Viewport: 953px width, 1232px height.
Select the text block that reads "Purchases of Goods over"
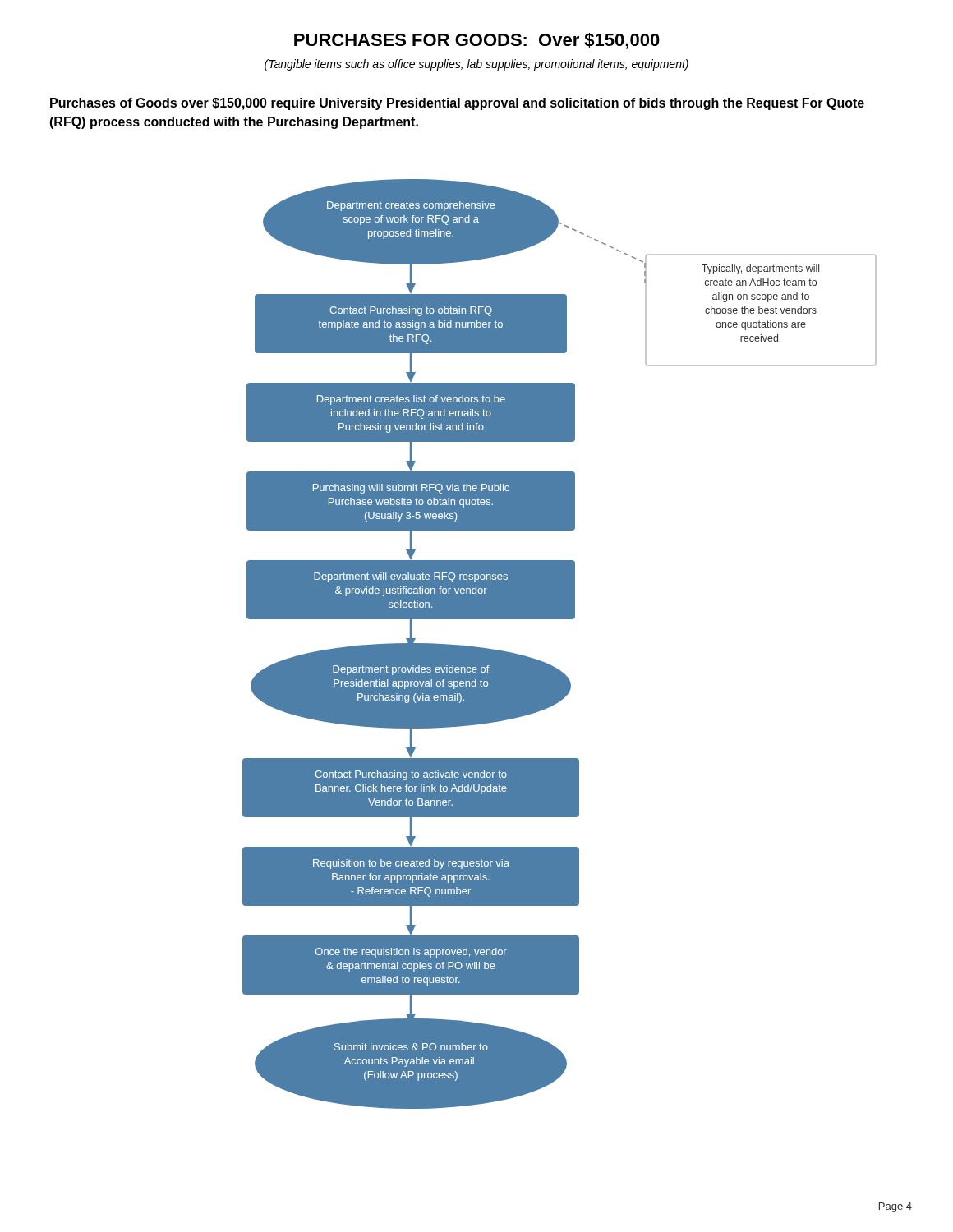tap(457, 113)
